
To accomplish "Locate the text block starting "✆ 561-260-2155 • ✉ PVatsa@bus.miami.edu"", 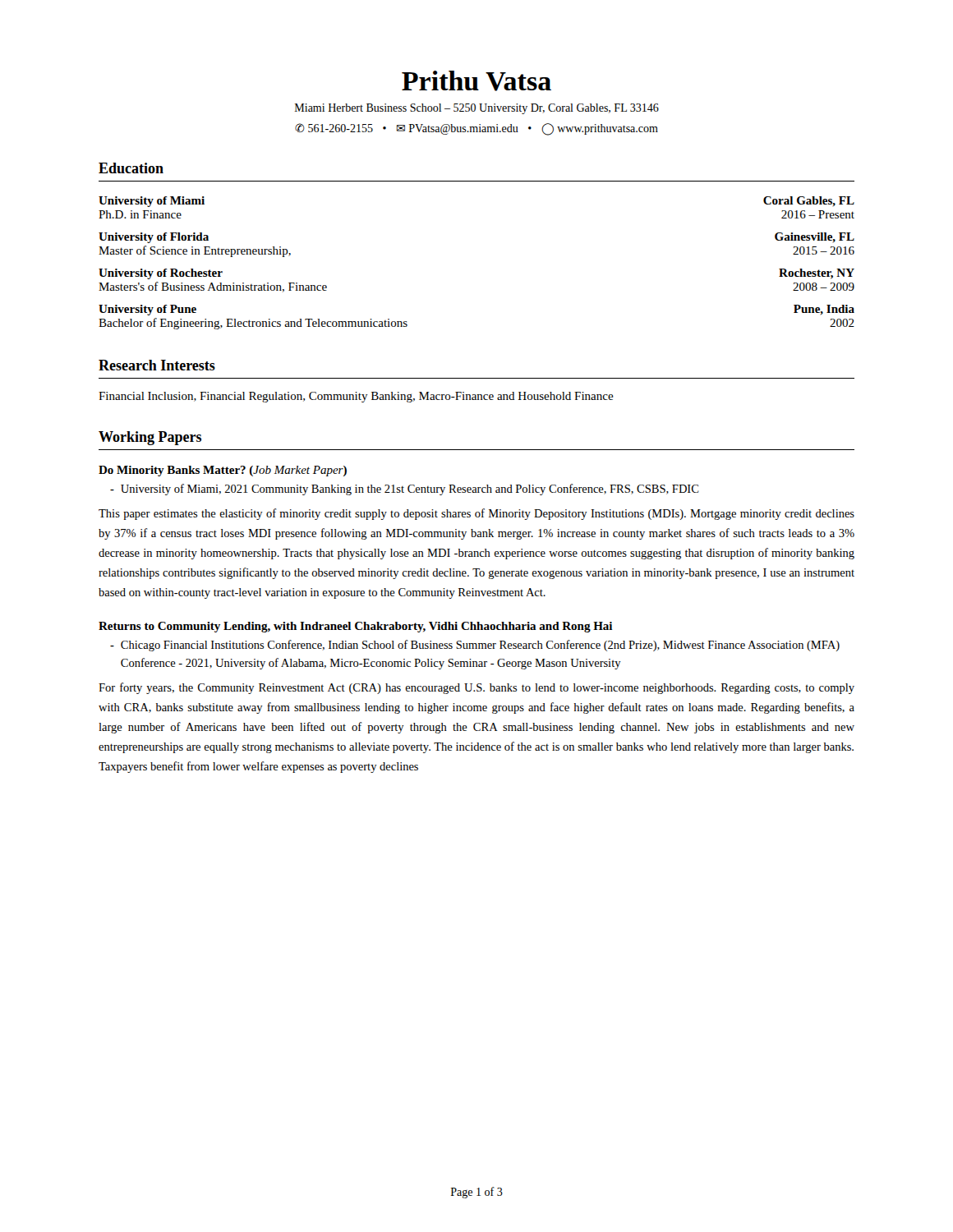I will pos(476,128).
